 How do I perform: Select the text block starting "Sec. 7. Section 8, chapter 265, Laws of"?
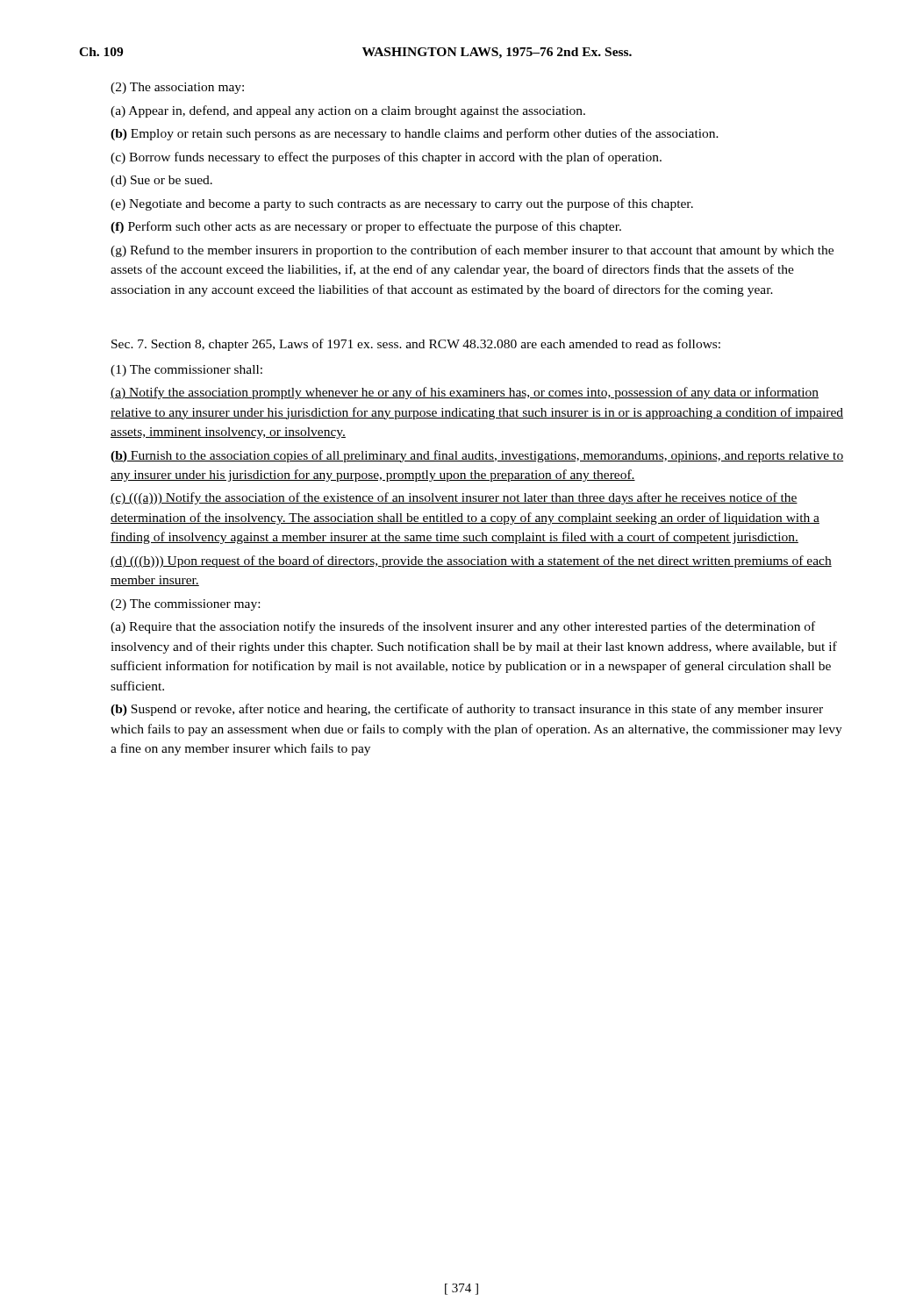(416, 344)
